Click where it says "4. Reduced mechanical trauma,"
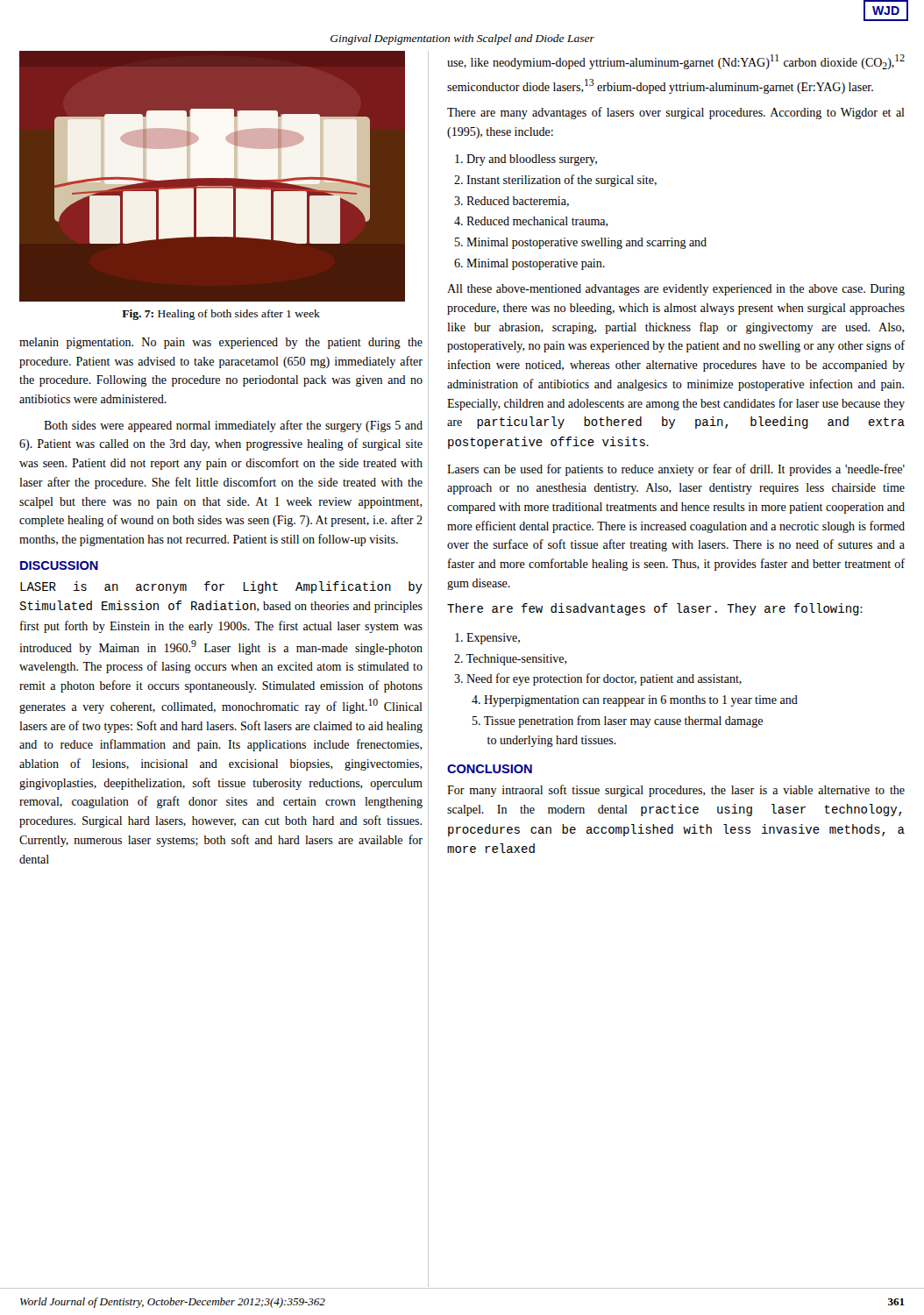Viewport: 924px width, 1315px height. pyautogui.click(x=531, y=222)
